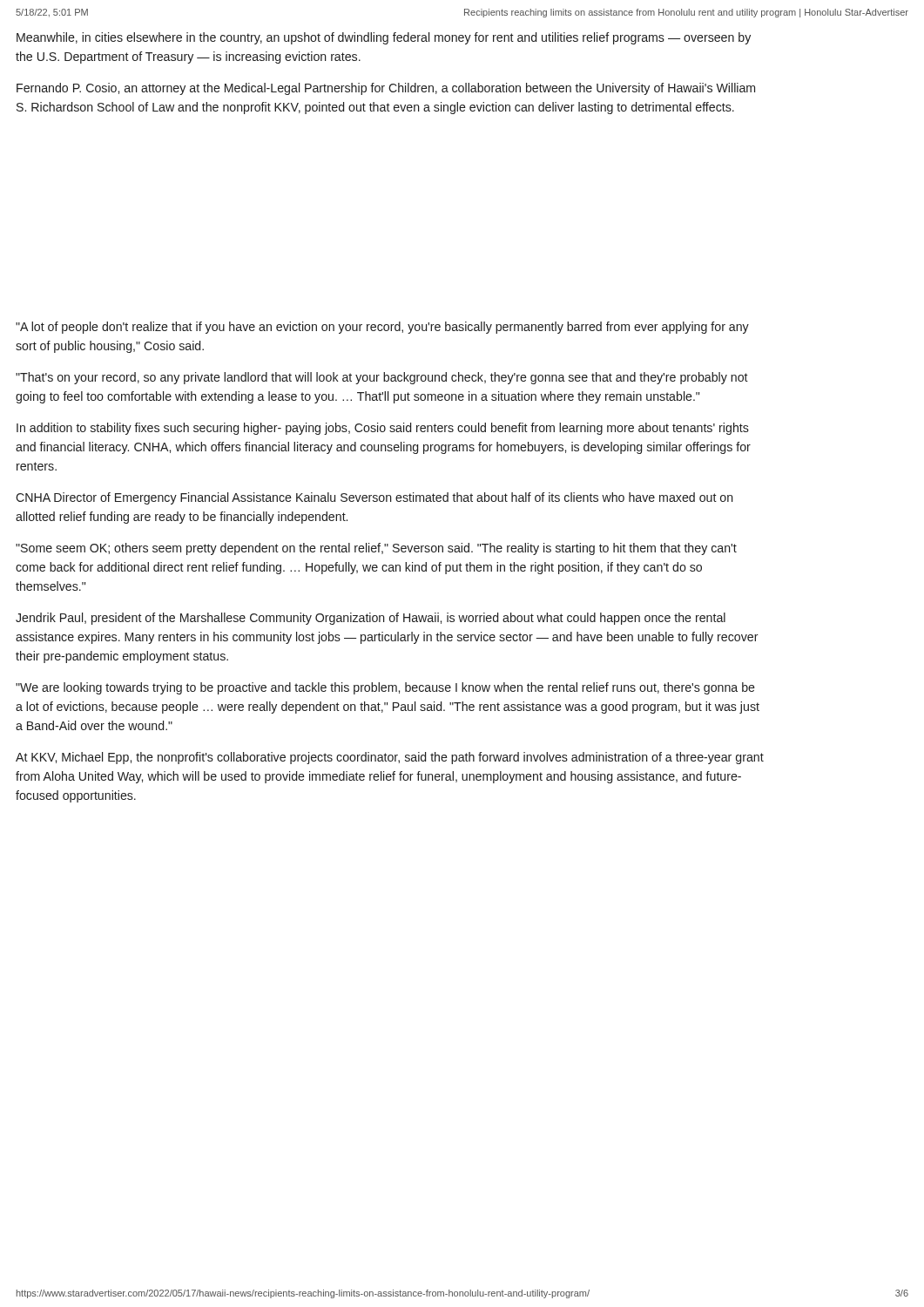The height and width of the screenshot is (1307, 924).
Task: Locate the text starting "At KKV, Michael Epp, the nonprofit's collaborative"
Action: tap(390, 776)
